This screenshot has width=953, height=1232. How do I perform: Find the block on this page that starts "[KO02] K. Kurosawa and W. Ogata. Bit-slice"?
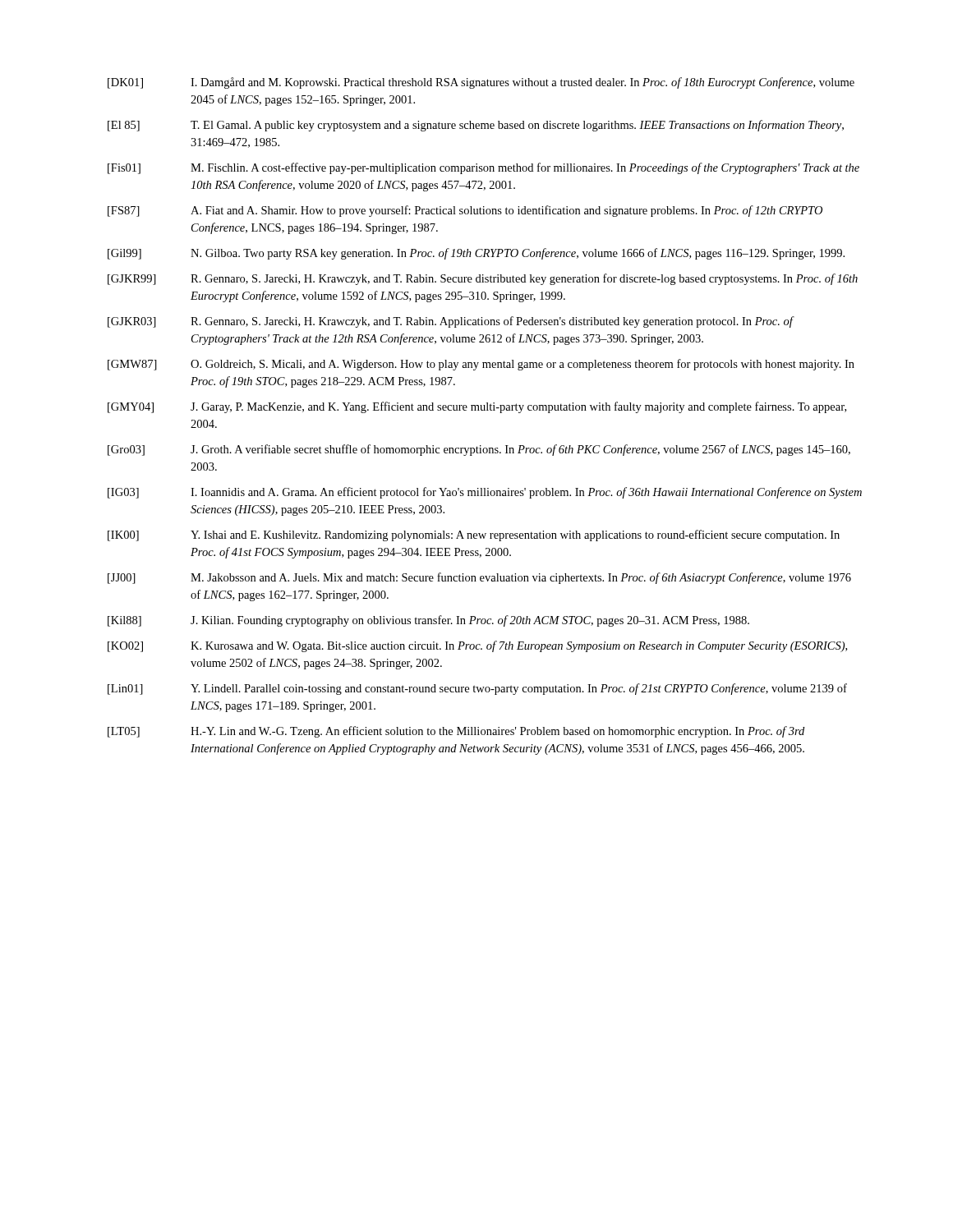click(x=485, y=655)
